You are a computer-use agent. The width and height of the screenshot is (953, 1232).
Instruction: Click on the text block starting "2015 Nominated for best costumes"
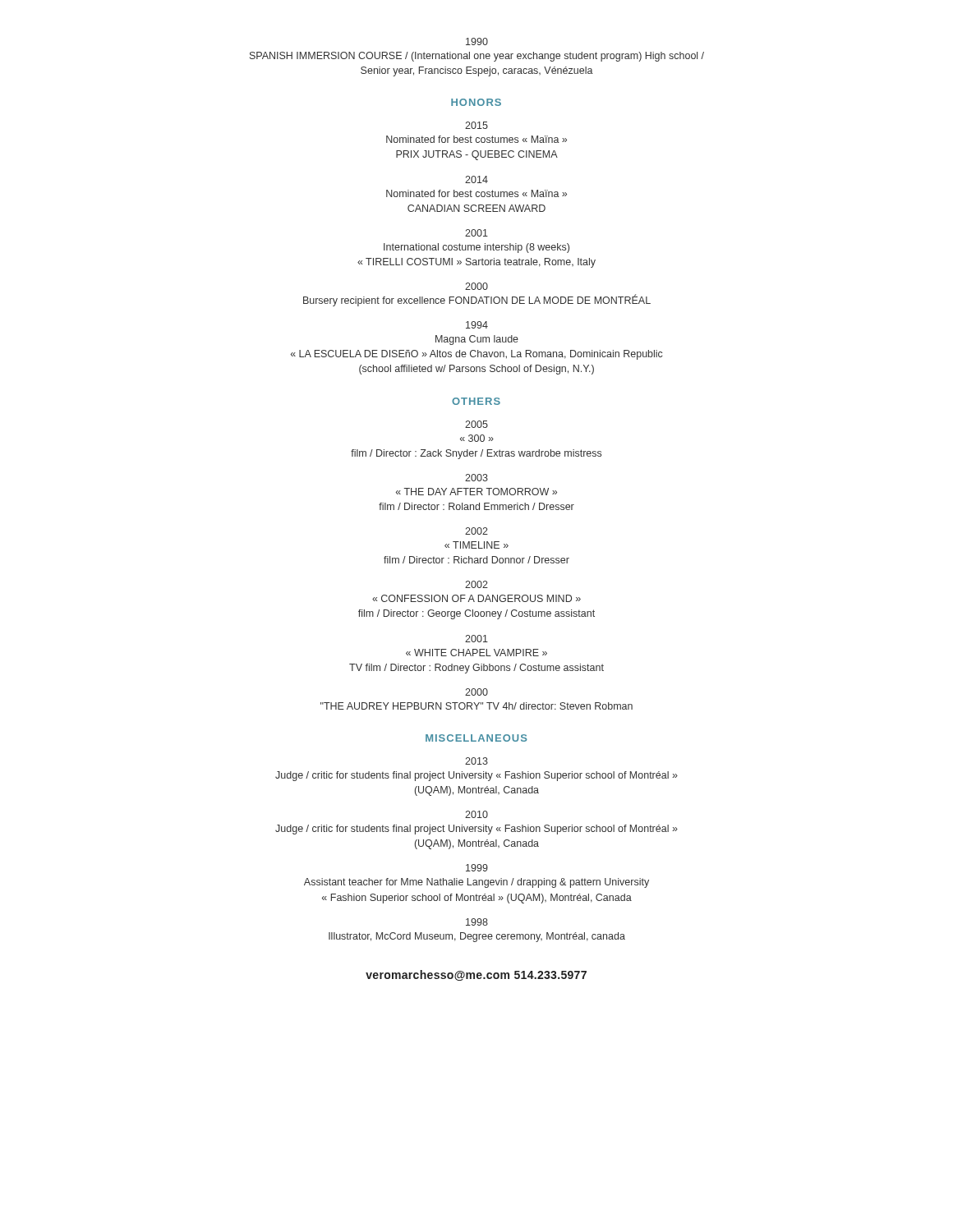click(476, 141)
